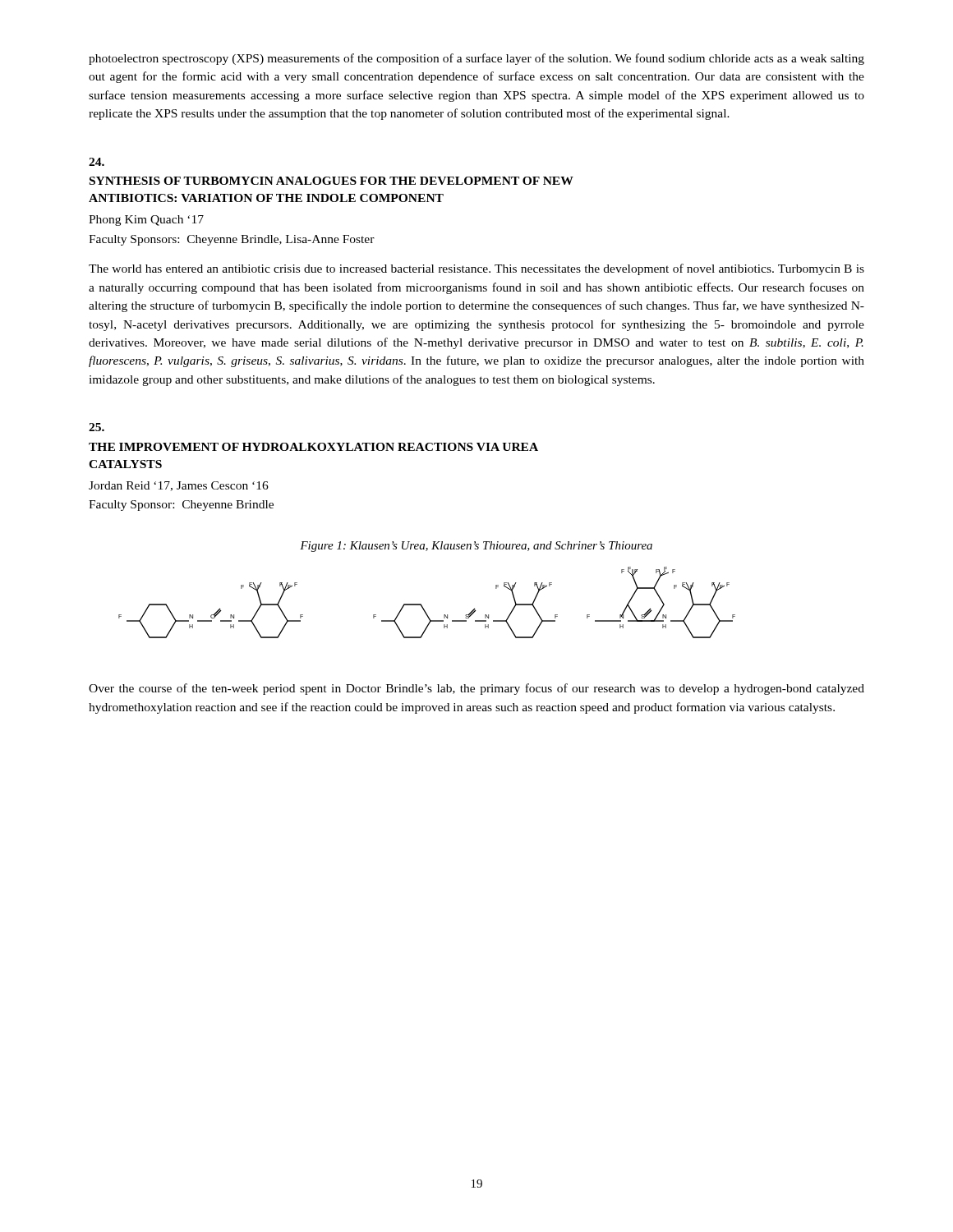Locate the text block that says "photoelectron spectroscopy (XPS) measurements of the"
Viewport: 953px width, 1232px height.
point(476,86)
